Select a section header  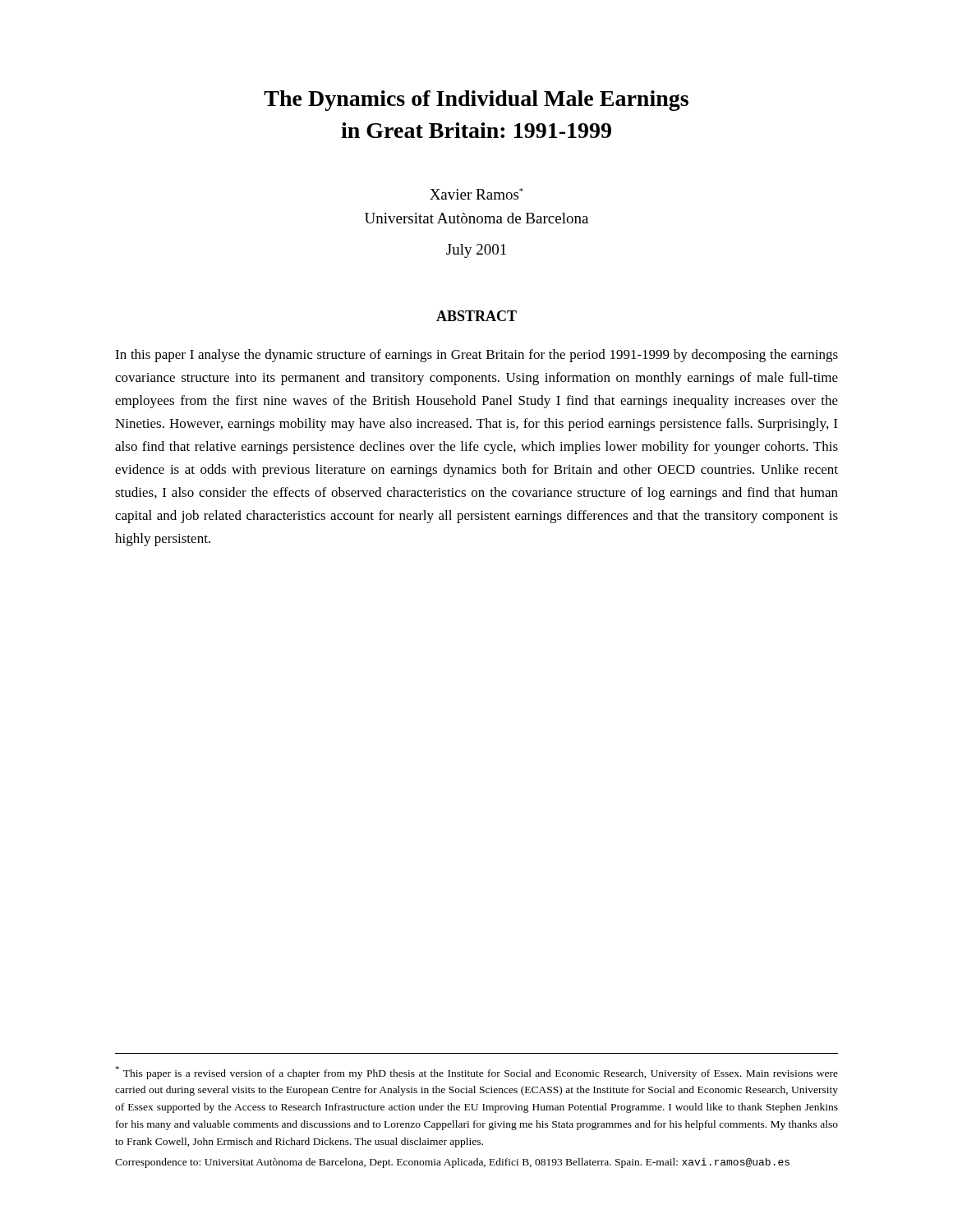click(476, 316)
